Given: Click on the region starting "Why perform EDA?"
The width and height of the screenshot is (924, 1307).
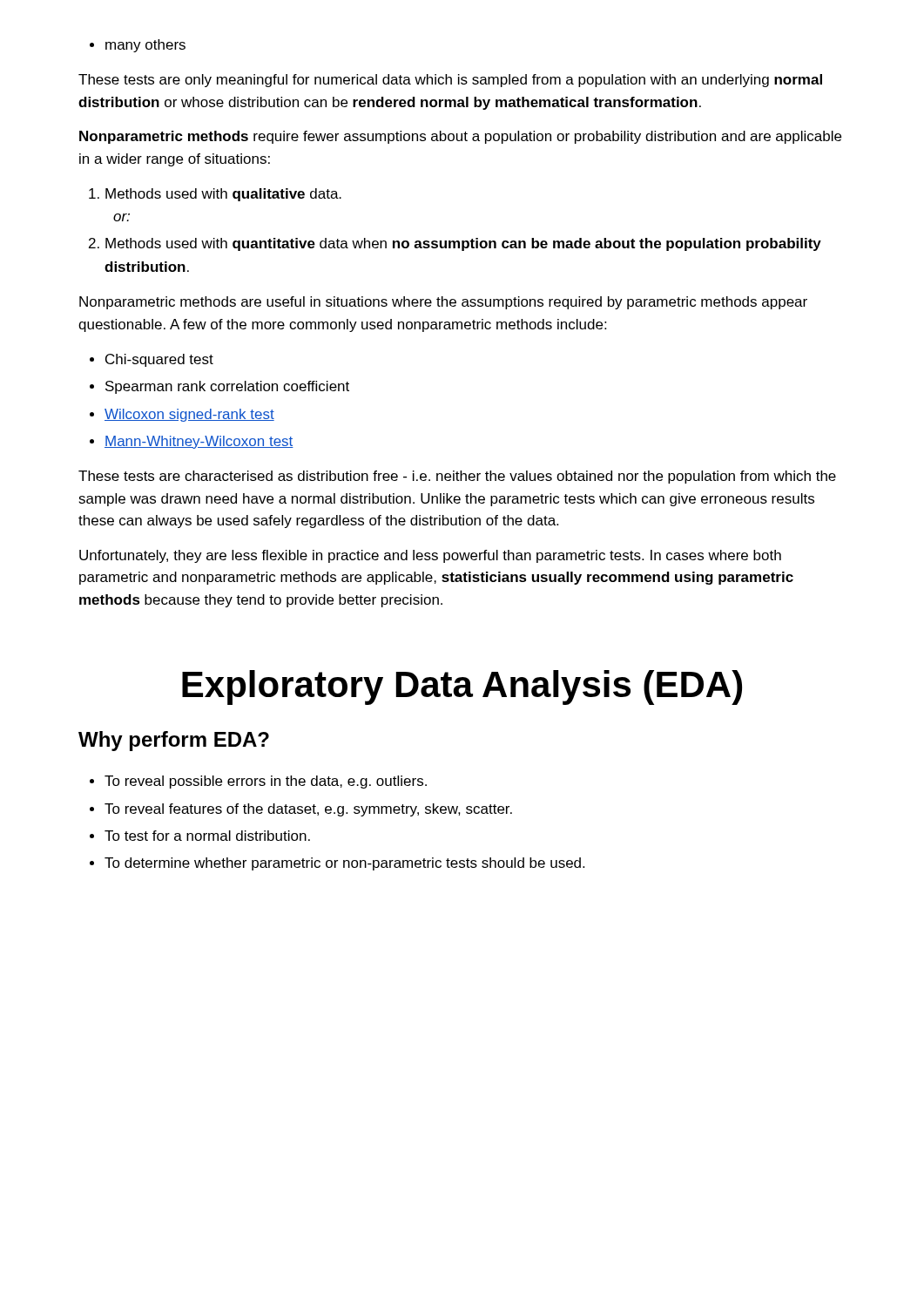Looking at the screenshot, I should tap(174, 741).
